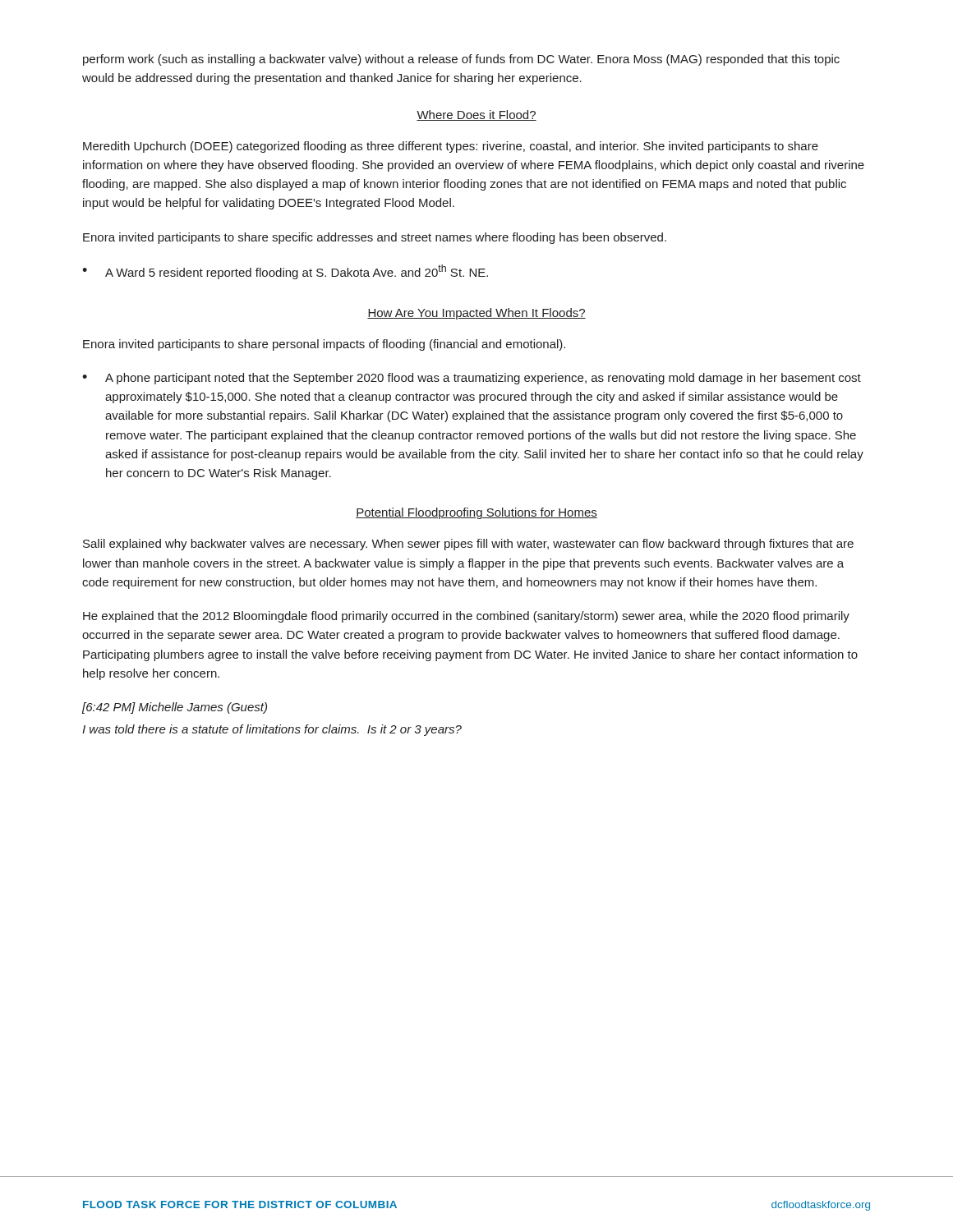Click where it says "Potential Floodproofing Solutions for Homes"
953x1232 pixels.
(x=476, y=512)
